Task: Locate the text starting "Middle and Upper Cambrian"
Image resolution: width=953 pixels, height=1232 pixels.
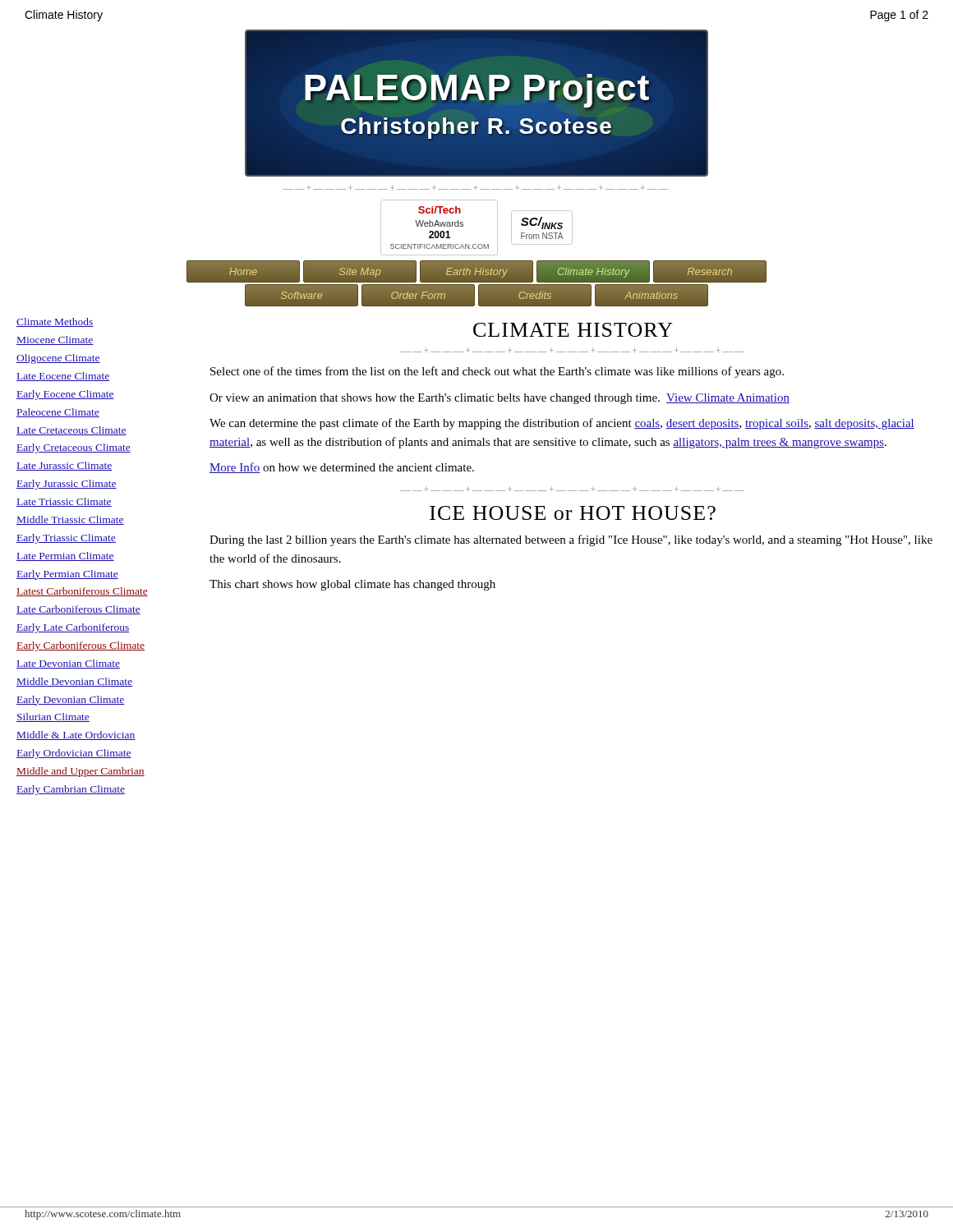Action: 105,771
